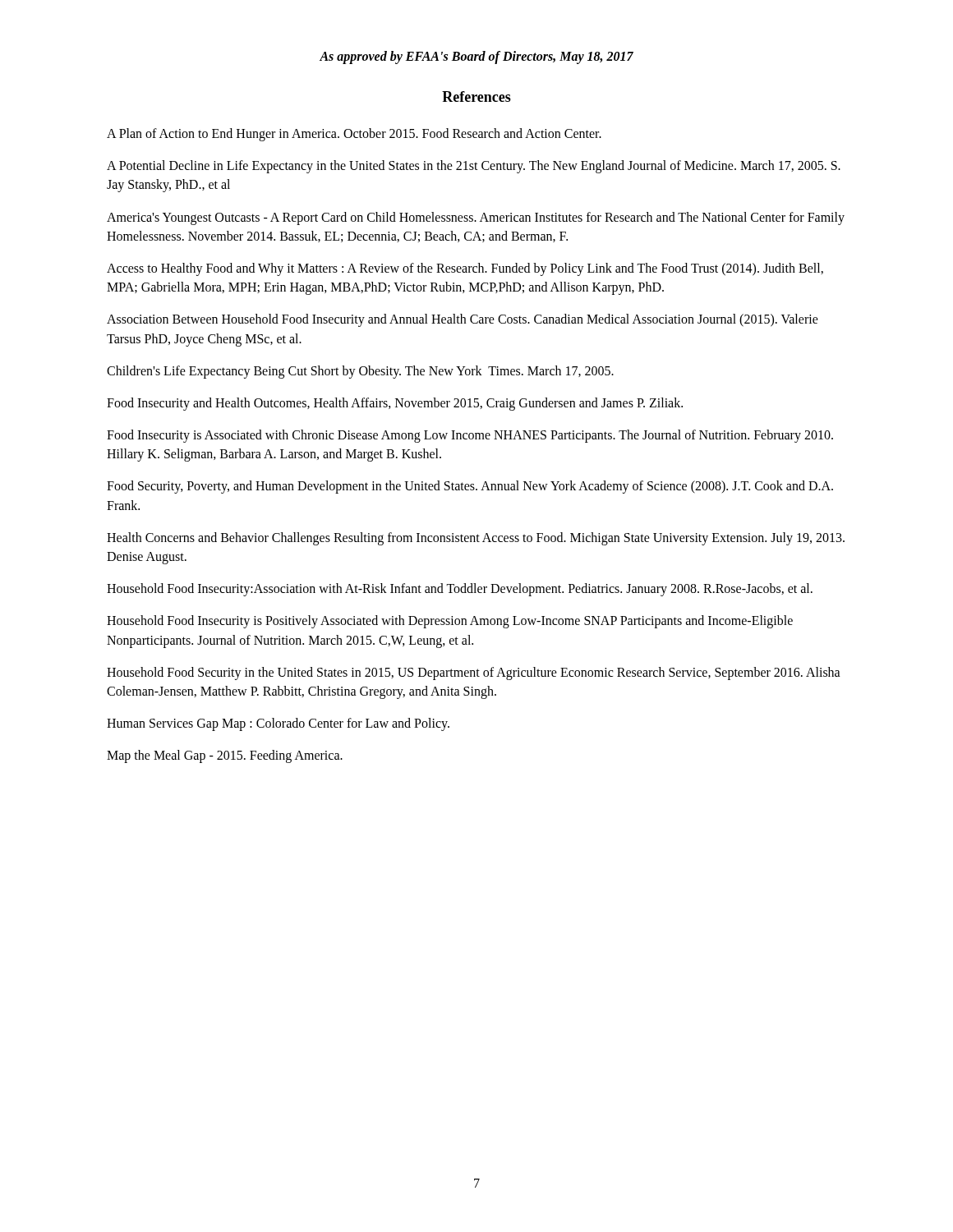Navigate to the passage starting "Food Security, Poverty, and Human Development in"

click(x=470, y=496)
